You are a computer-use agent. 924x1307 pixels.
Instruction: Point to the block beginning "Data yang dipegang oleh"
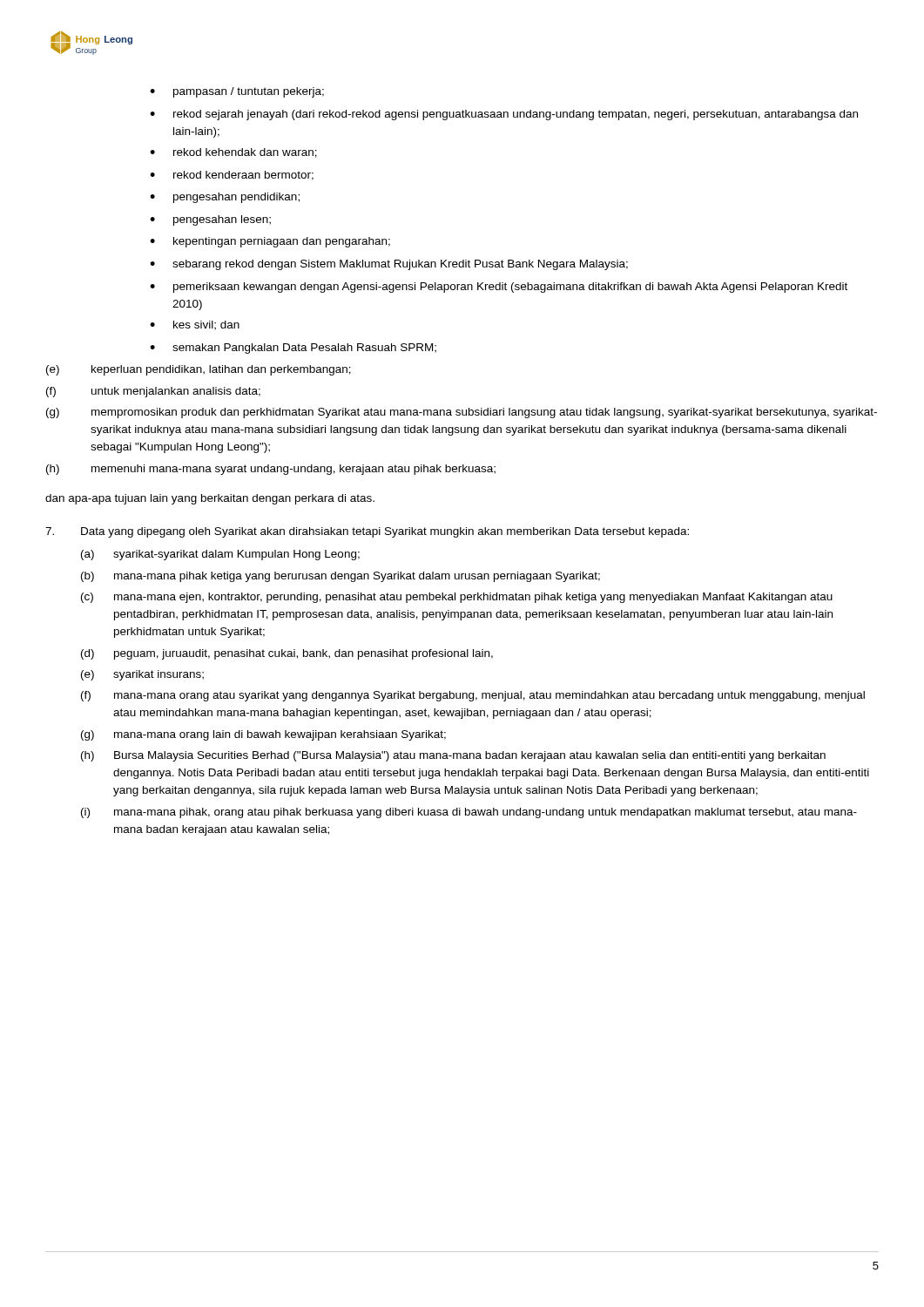462,532
